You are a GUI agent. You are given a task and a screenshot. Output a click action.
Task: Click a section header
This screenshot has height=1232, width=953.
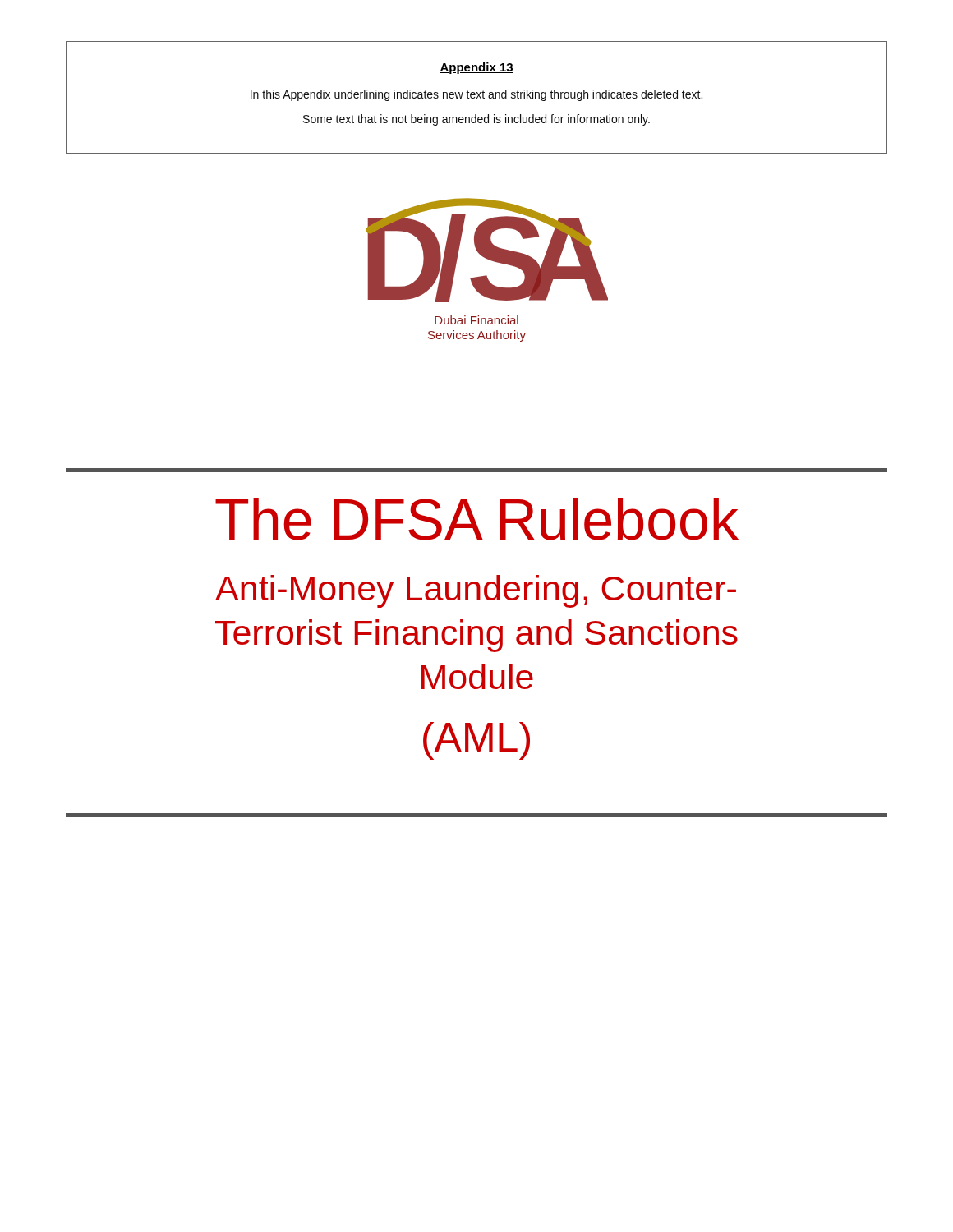pyautogui.click(x=476, y=67)
